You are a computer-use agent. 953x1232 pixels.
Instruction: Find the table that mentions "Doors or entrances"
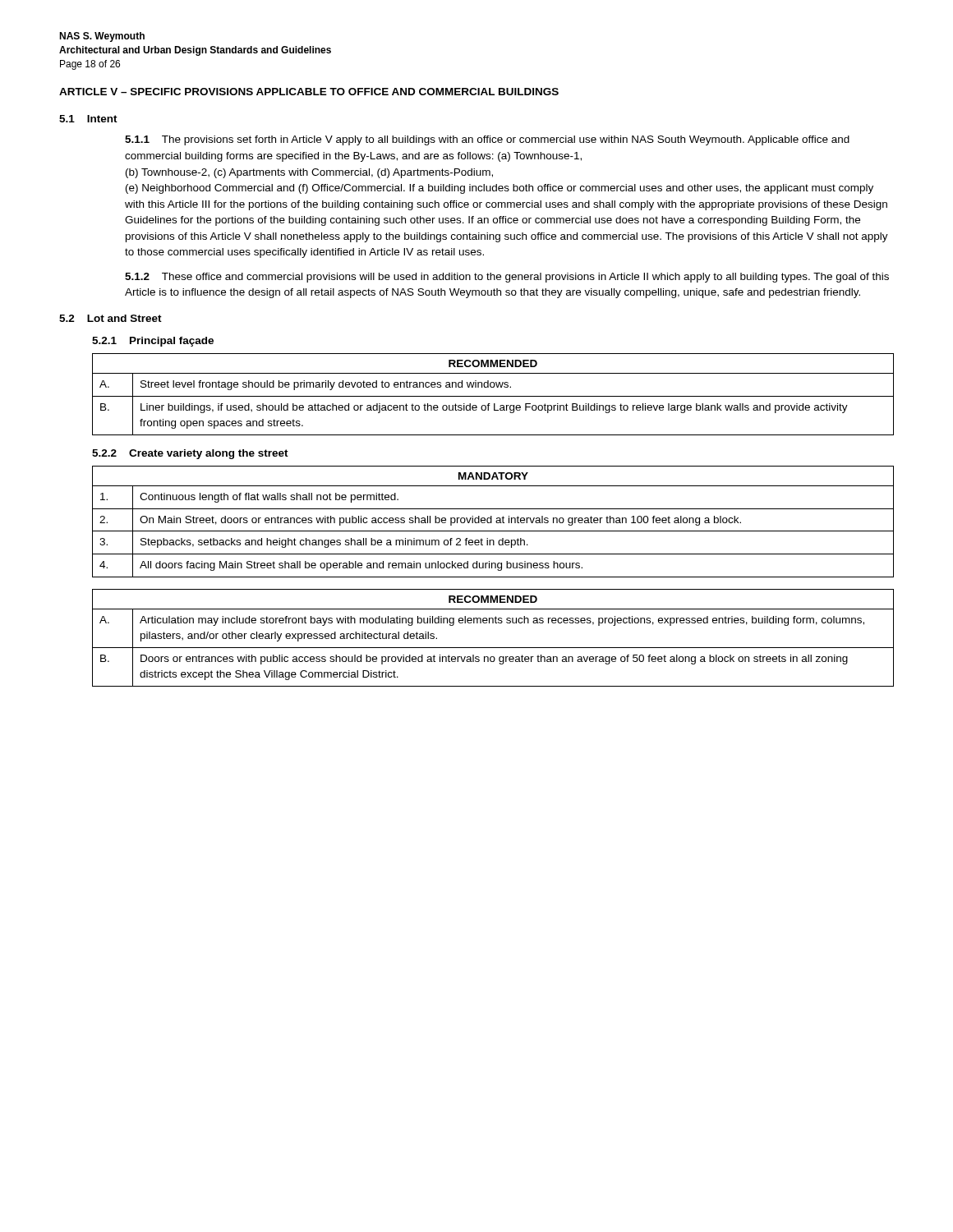click(x=493, y=638)
